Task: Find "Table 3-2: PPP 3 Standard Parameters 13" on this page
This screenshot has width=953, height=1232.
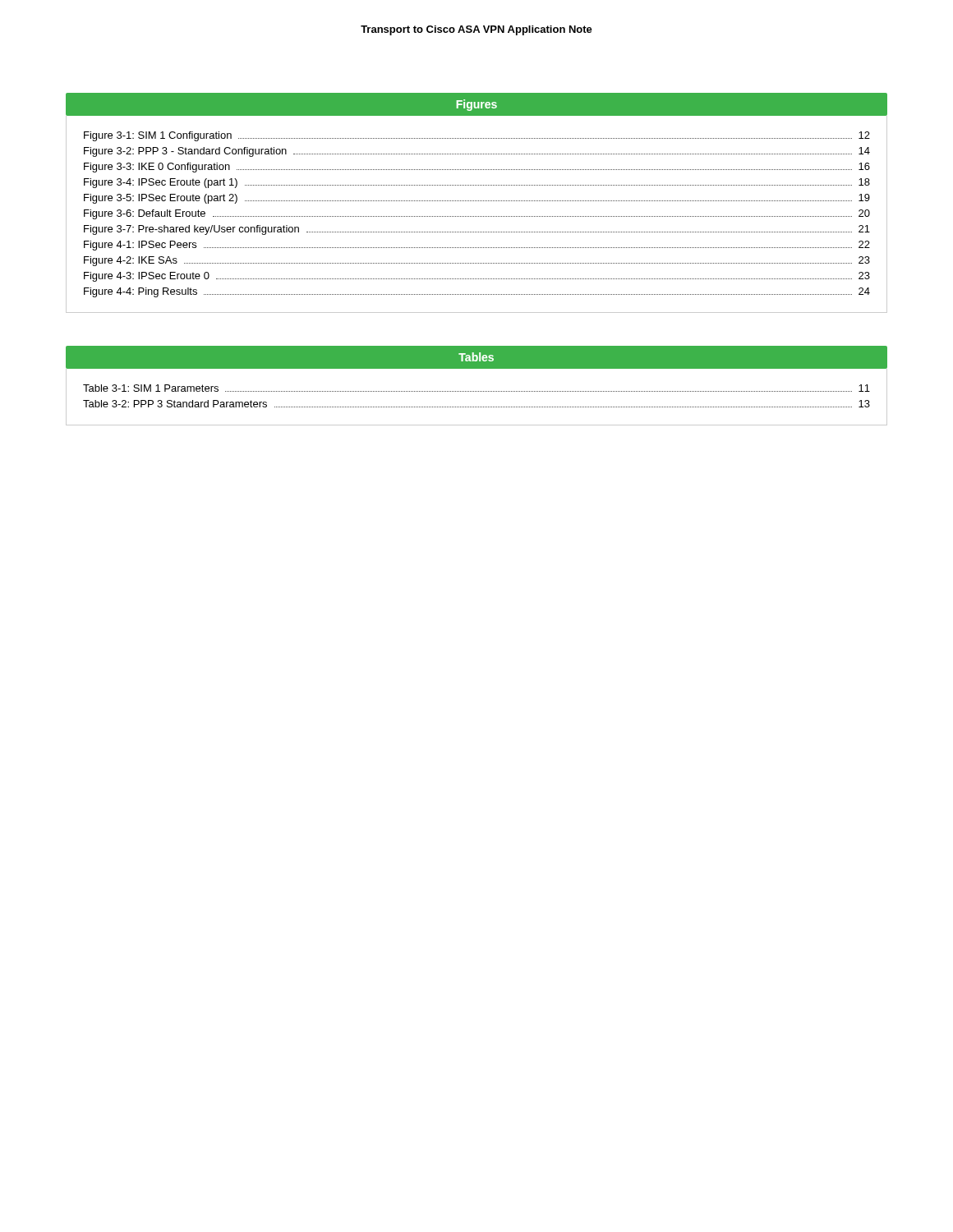Action: 476,404
